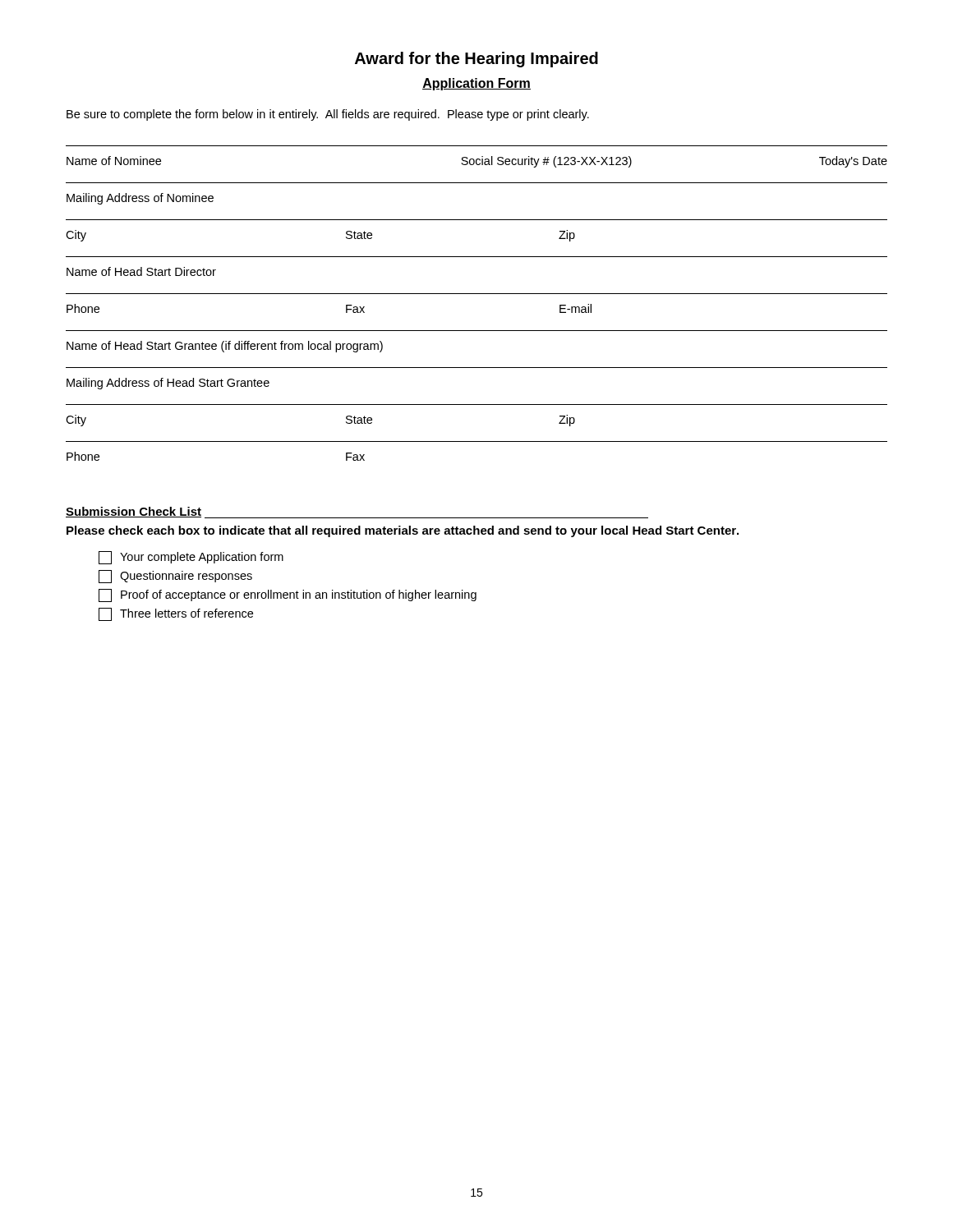Locate the text block starting "Be sure to complete the form below in"
The height and width of the screenshot is (1232, 953).
coord(328,114)
